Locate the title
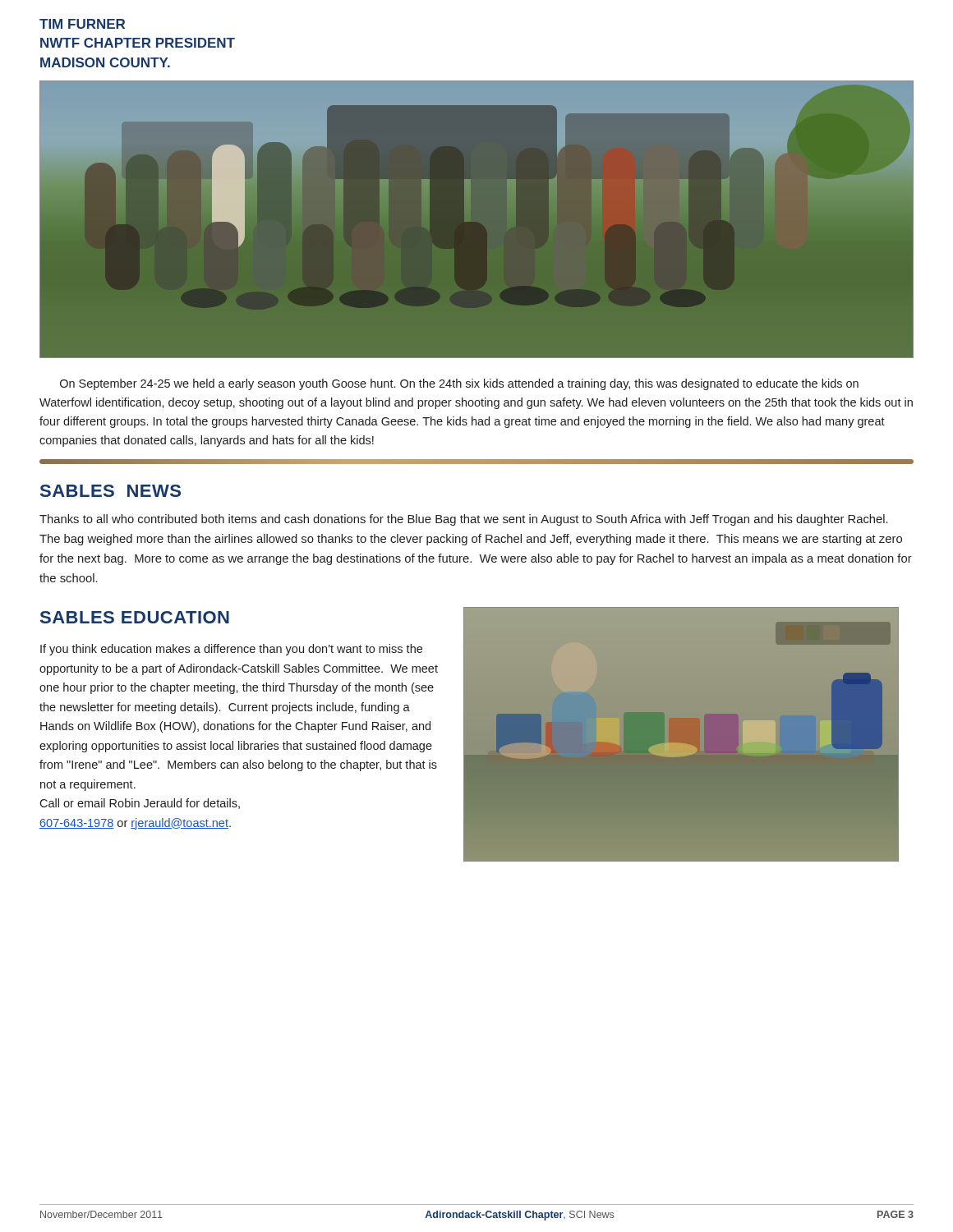The width and height of the screenshot is (953, 1232). (x=476, y=44)
